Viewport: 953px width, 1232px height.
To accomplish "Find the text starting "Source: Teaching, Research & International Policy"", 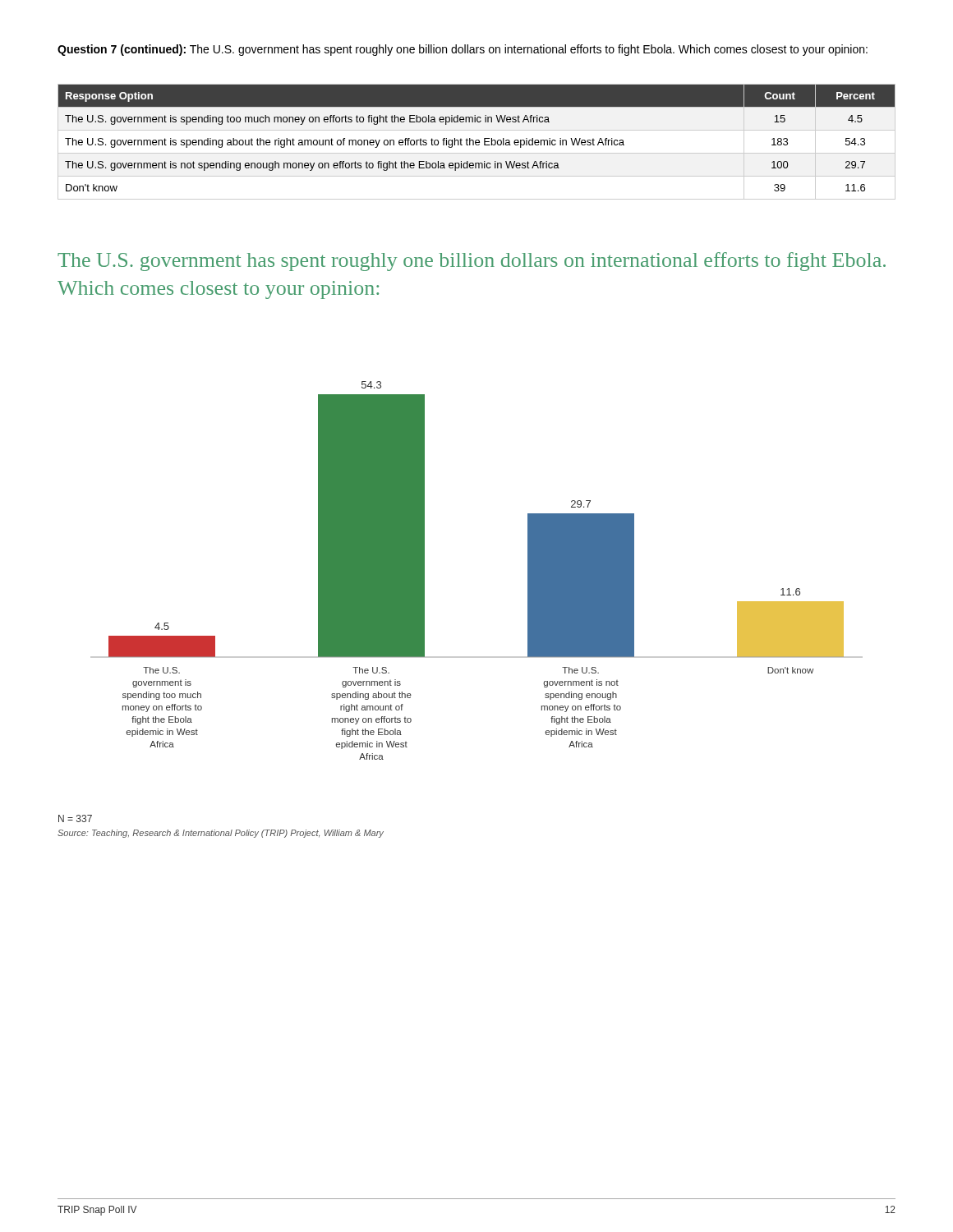I will coord(221,833).
